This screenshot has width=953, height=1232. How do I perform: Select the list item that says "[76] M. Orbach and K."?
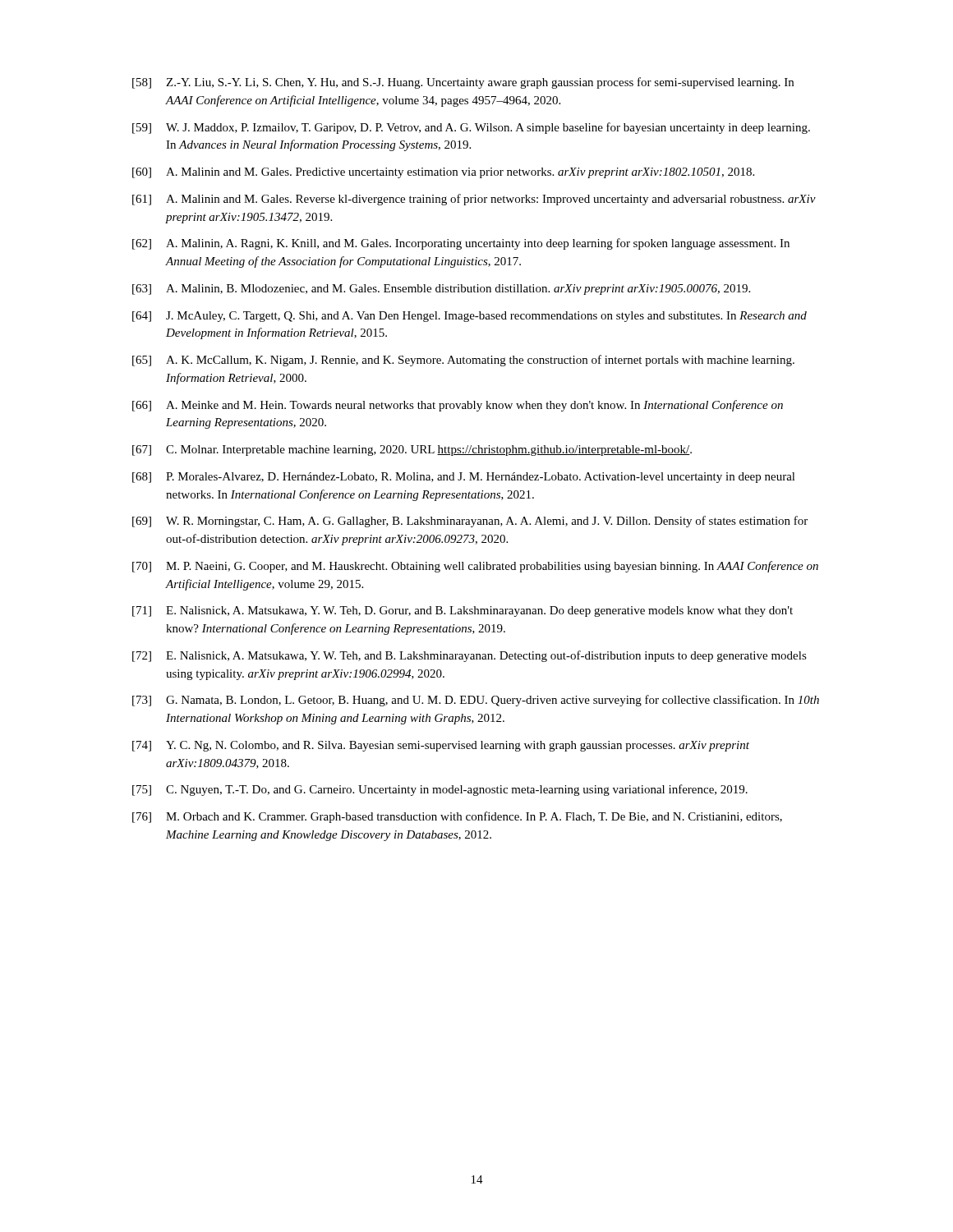coord(476,826)
